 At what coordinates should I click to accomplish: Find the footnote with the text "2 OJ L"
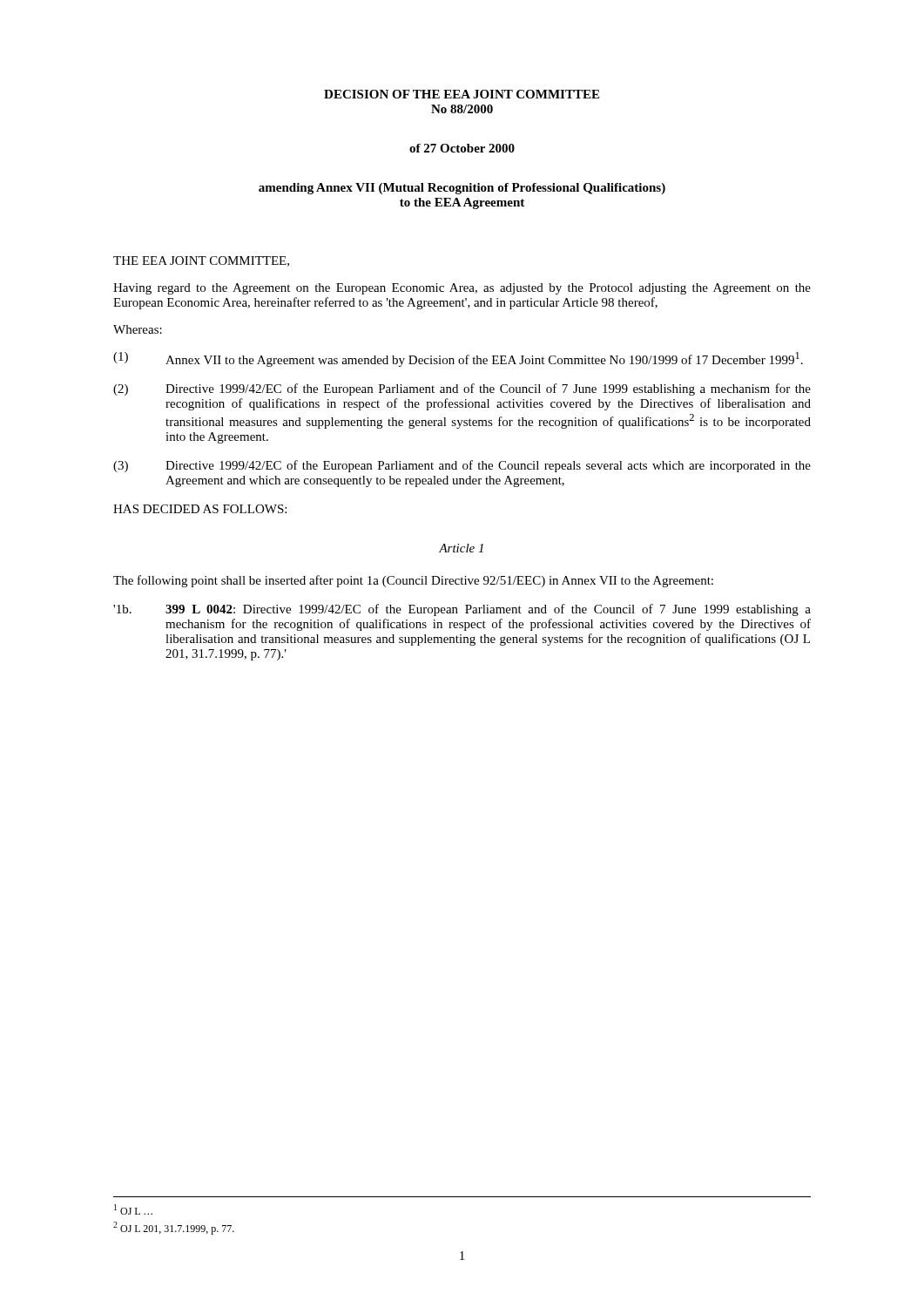coord(174,1227)
